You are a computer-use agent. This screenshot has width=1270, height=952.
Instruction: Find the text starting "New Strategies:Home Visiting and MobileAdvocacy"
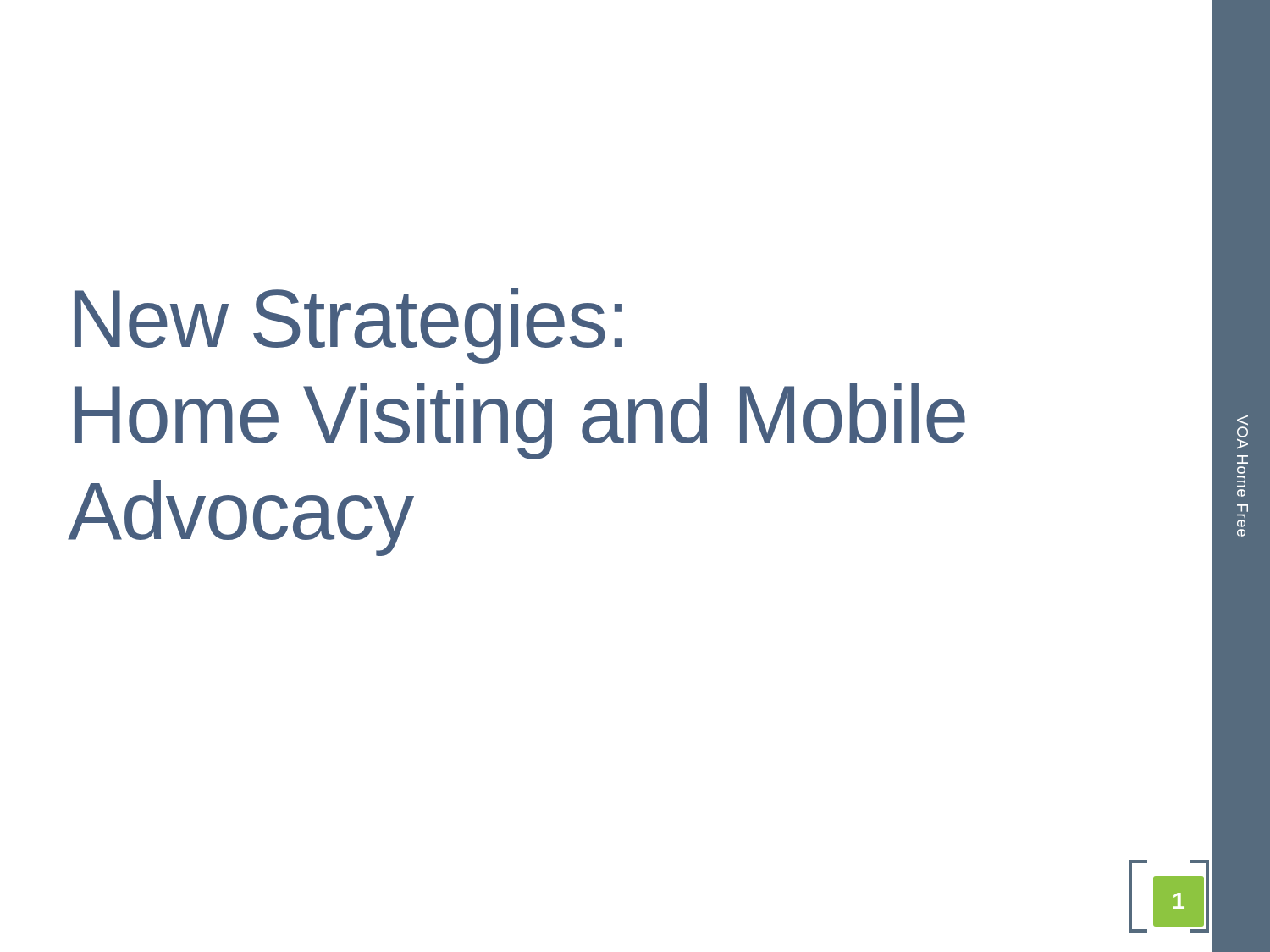pos(610,415)
